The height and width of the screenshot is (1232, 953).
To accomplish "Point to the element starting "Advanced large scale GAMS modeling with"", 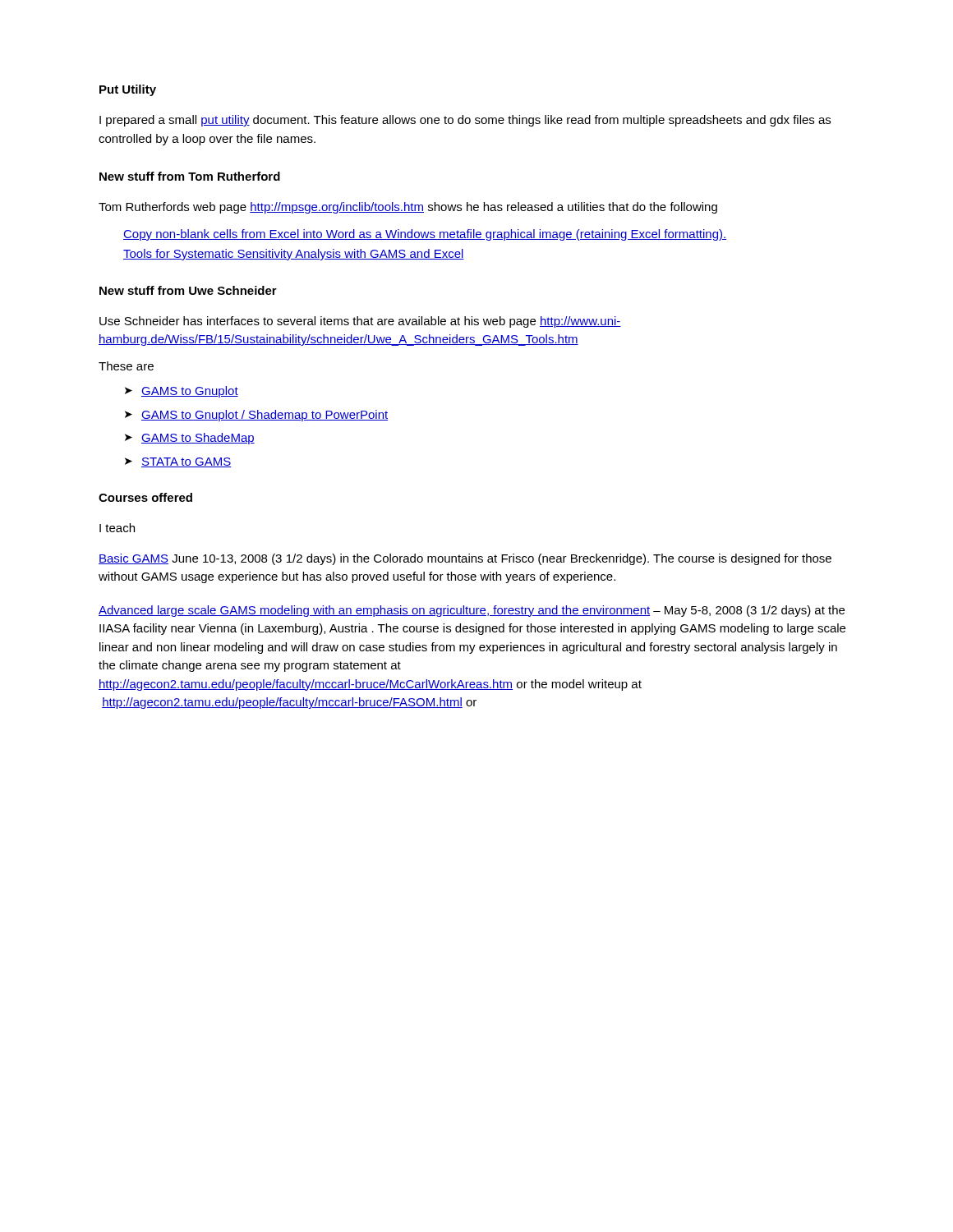I will 472,656.
